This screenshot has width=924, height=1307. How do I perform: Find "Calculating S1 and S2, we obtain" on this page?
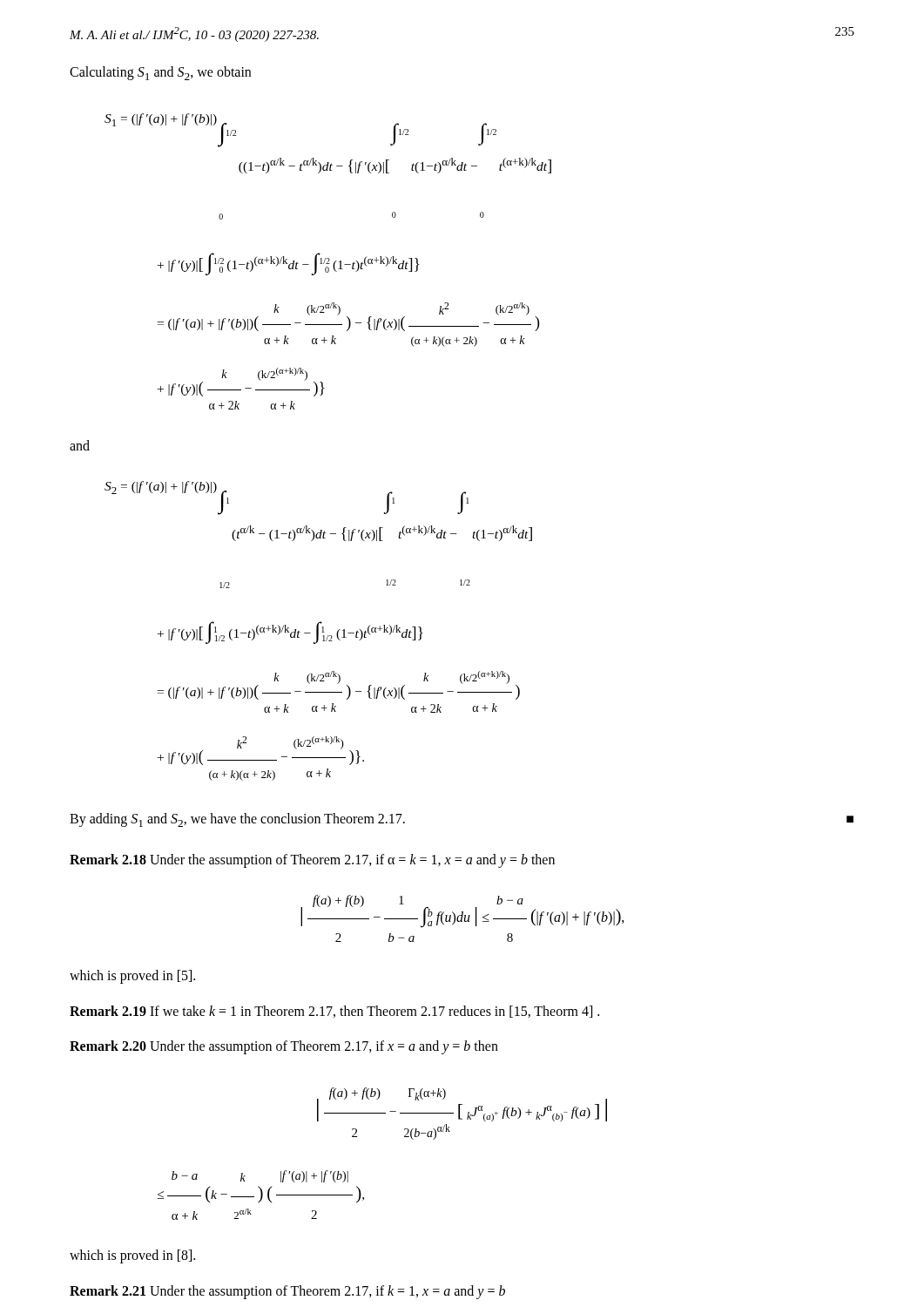point(161,74)
